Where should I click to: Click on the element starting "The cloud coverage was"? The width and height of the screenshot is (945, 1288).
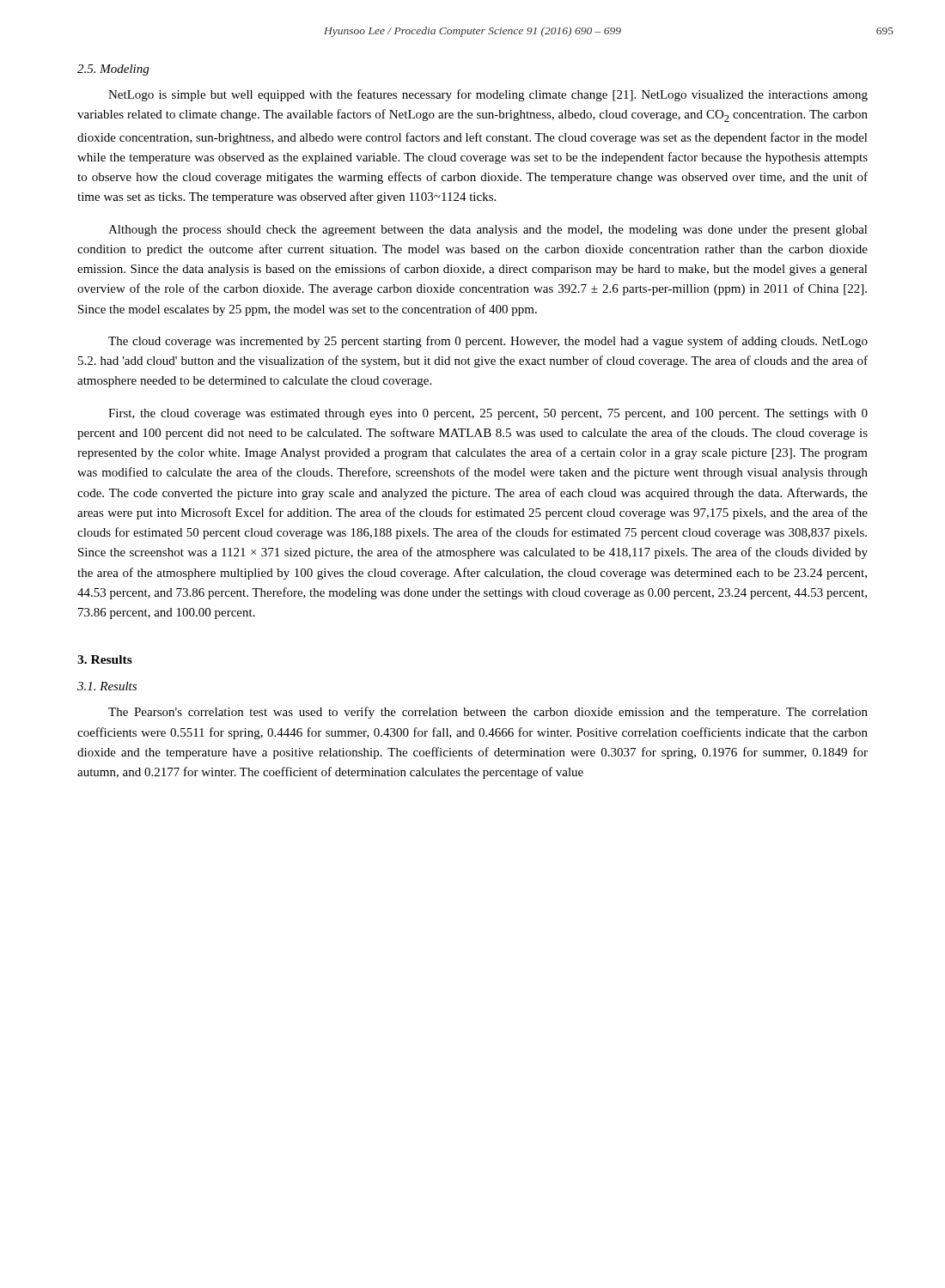pyautogui.click(x=472, y=361)
